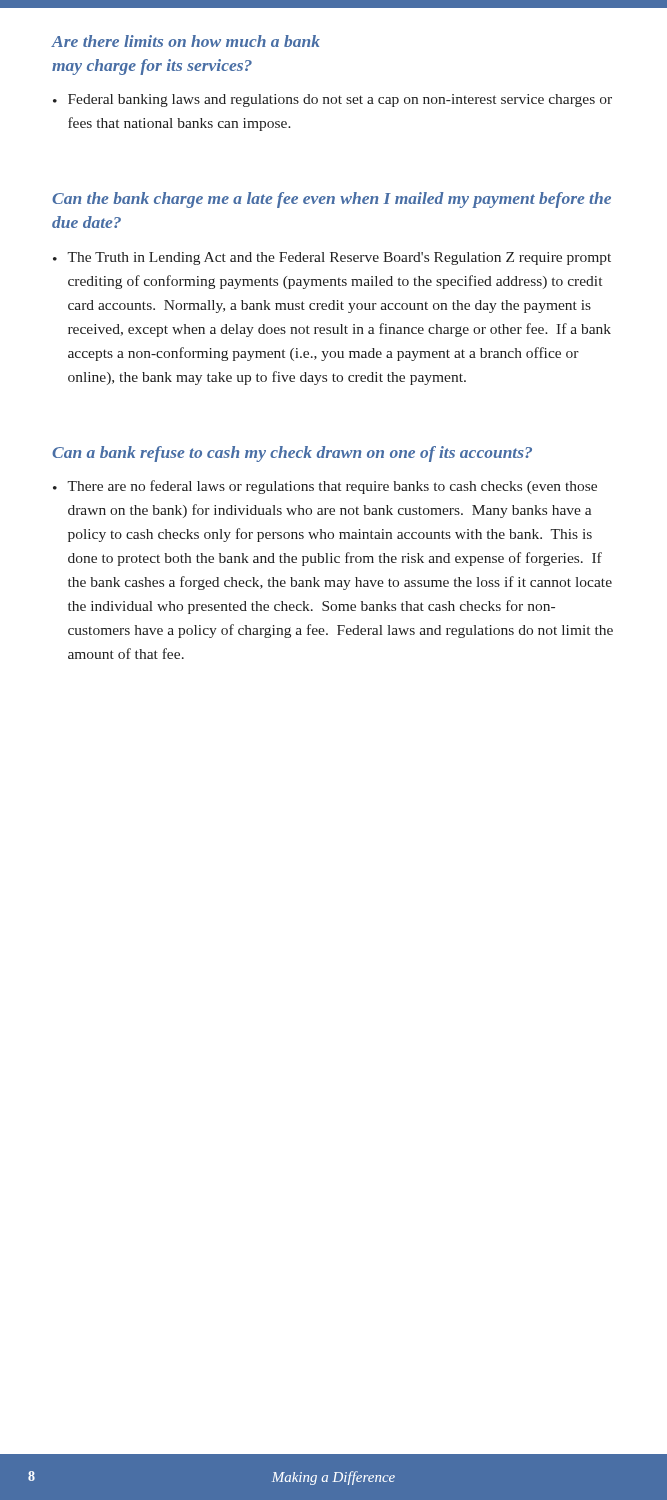Click on the section header that reads "Can the bank charge me a late"
Viewport: 667px width, 1500px height.
click(x=332, y=210)
